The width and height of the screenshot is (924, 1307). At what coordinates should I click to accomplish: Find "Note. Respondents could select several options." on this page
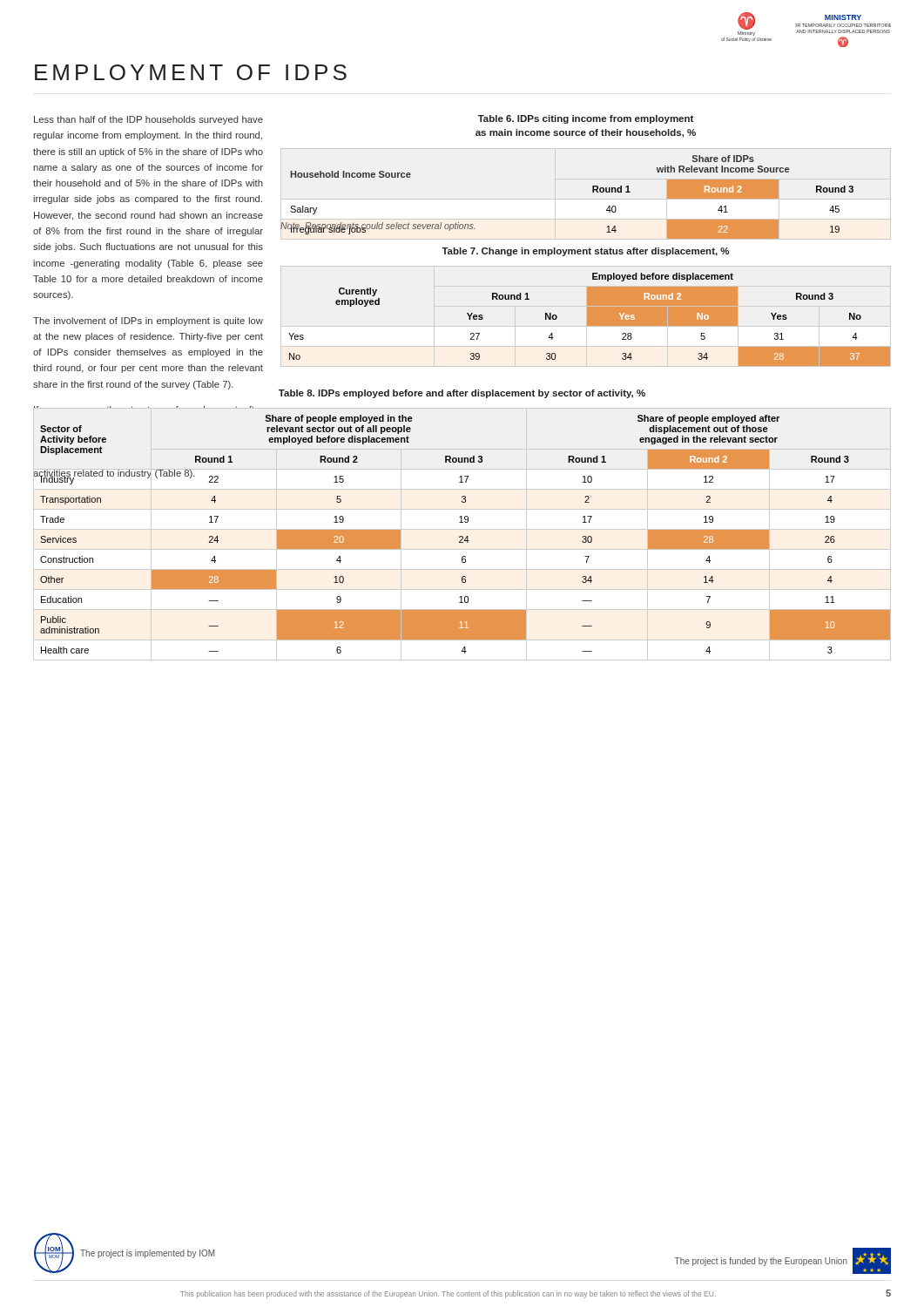378,226
